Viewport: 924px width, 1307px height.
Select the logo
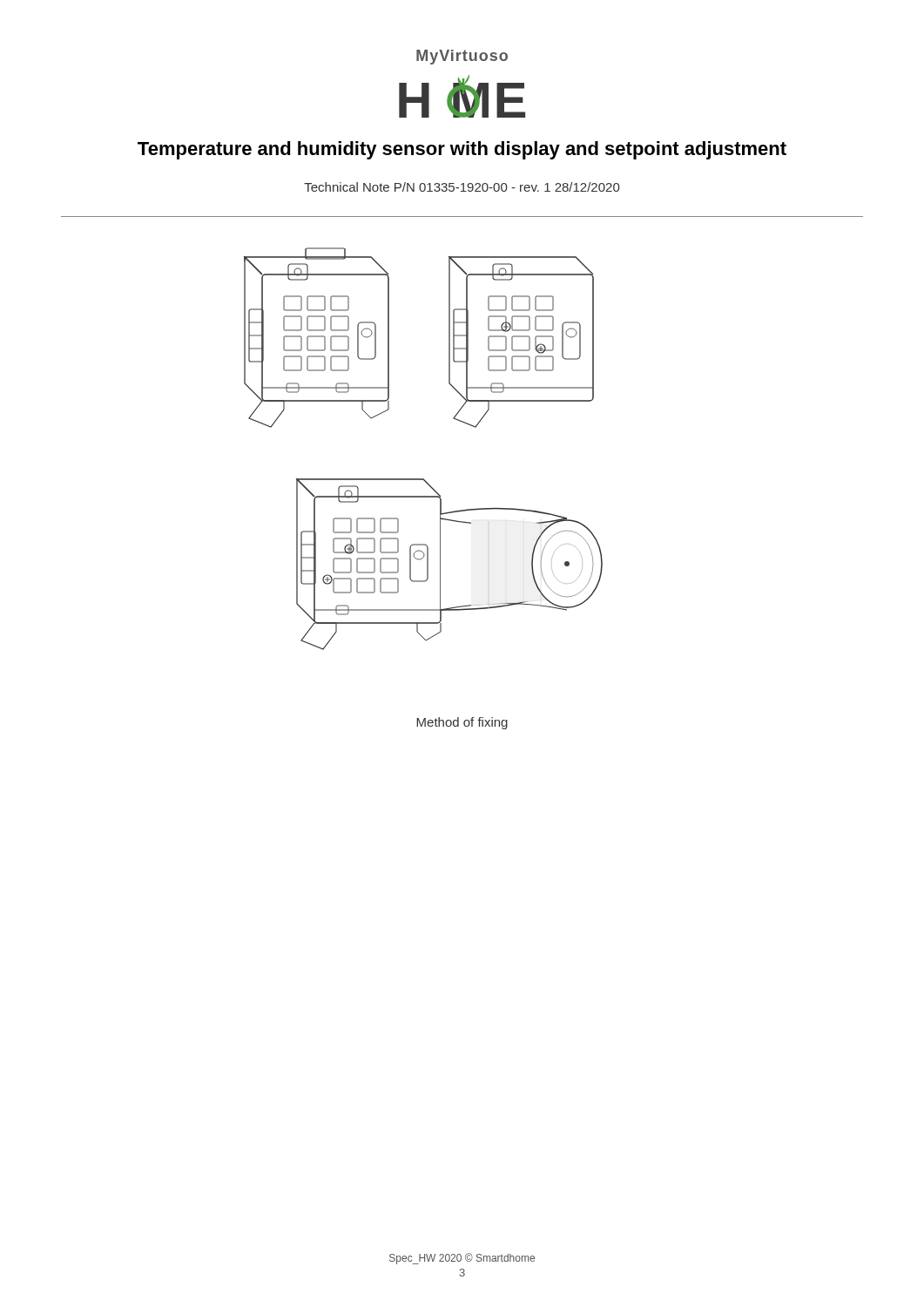pos(462,85)
